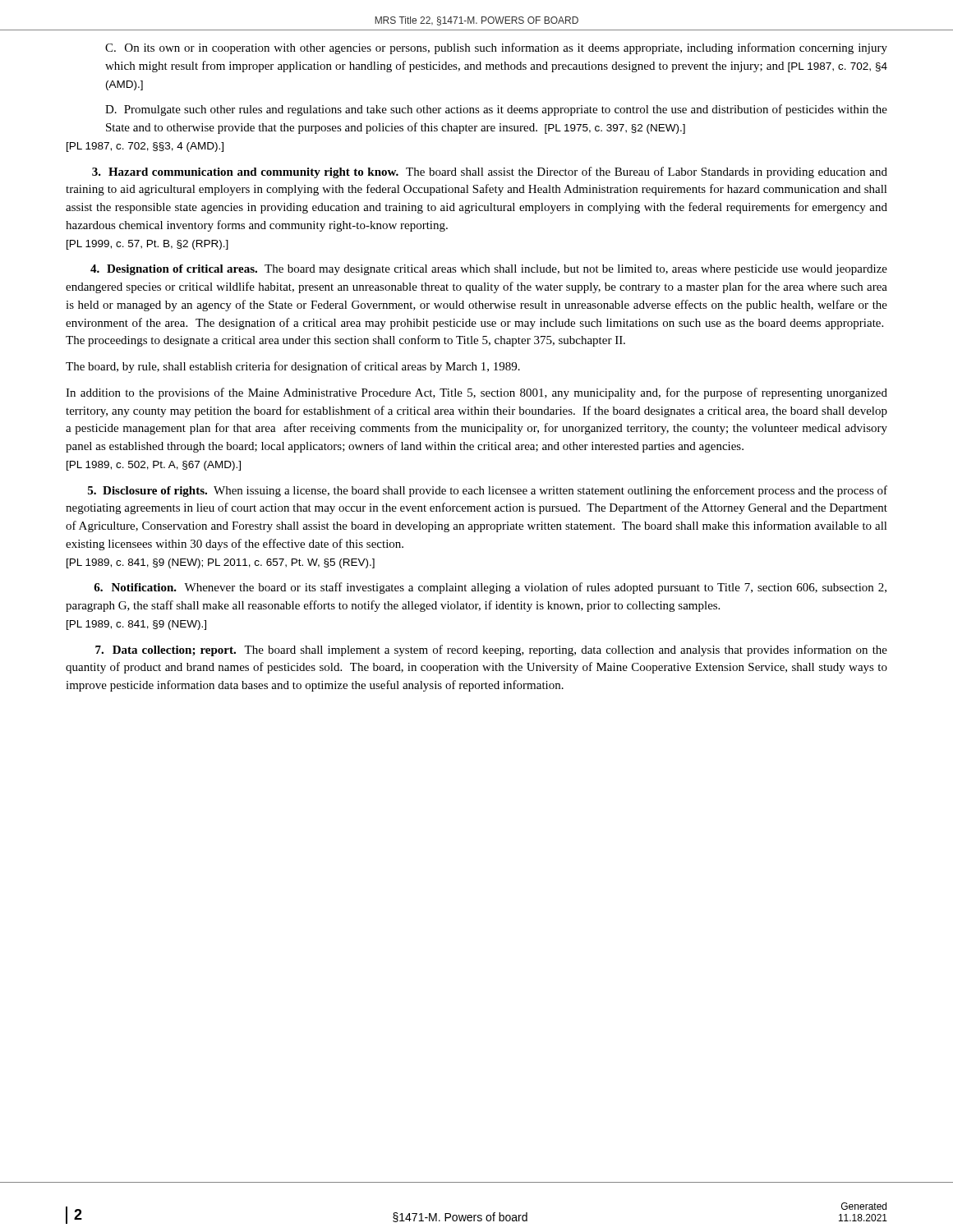Image resolution: width=953 pixels, height=1232 pixels.
Task: Point to the block beginning "[PL 1987, c. 702, §§3, 4"
Action: click(x=145, y=147)
